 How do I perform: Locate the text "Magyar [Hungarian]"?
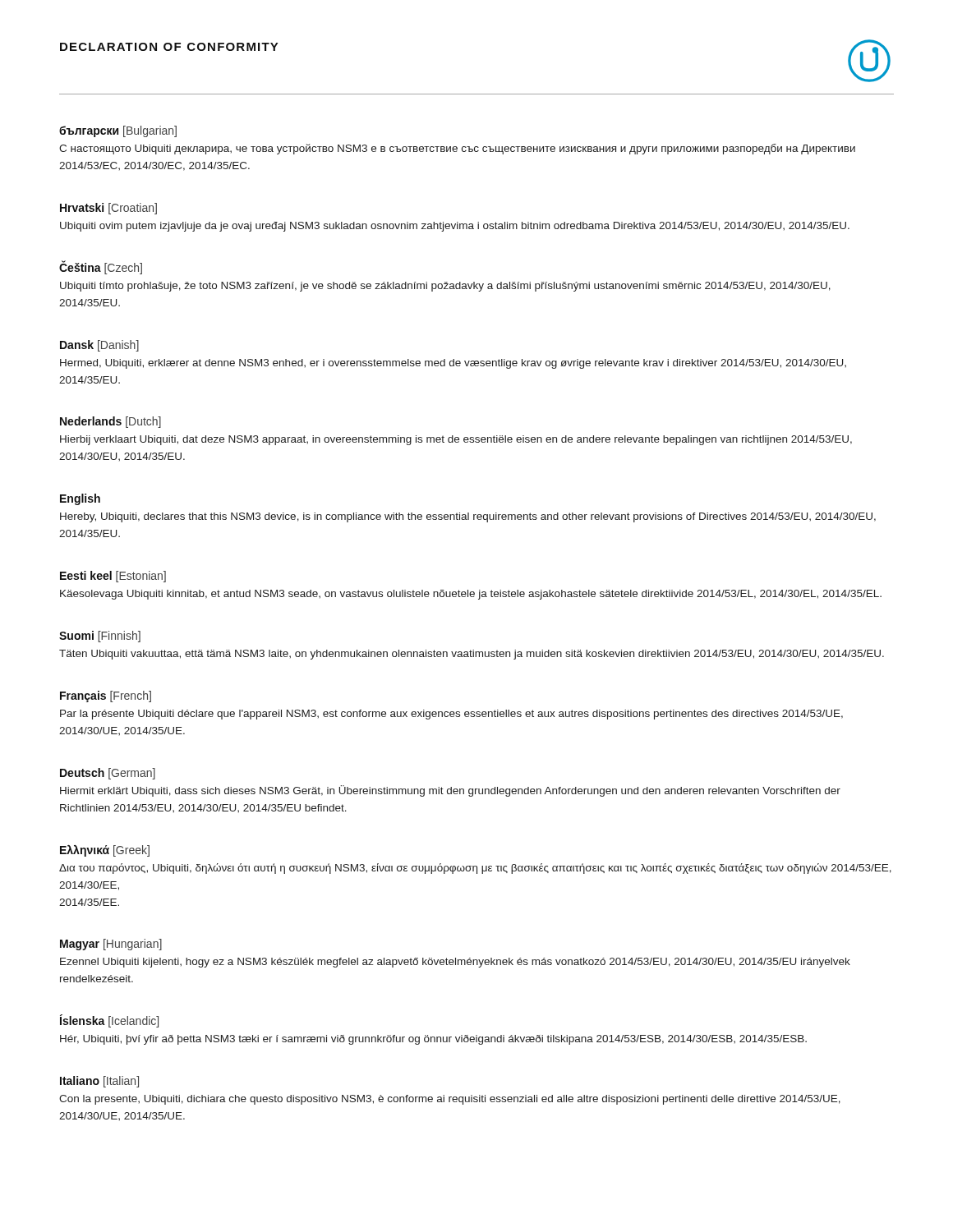pos(111,944)
